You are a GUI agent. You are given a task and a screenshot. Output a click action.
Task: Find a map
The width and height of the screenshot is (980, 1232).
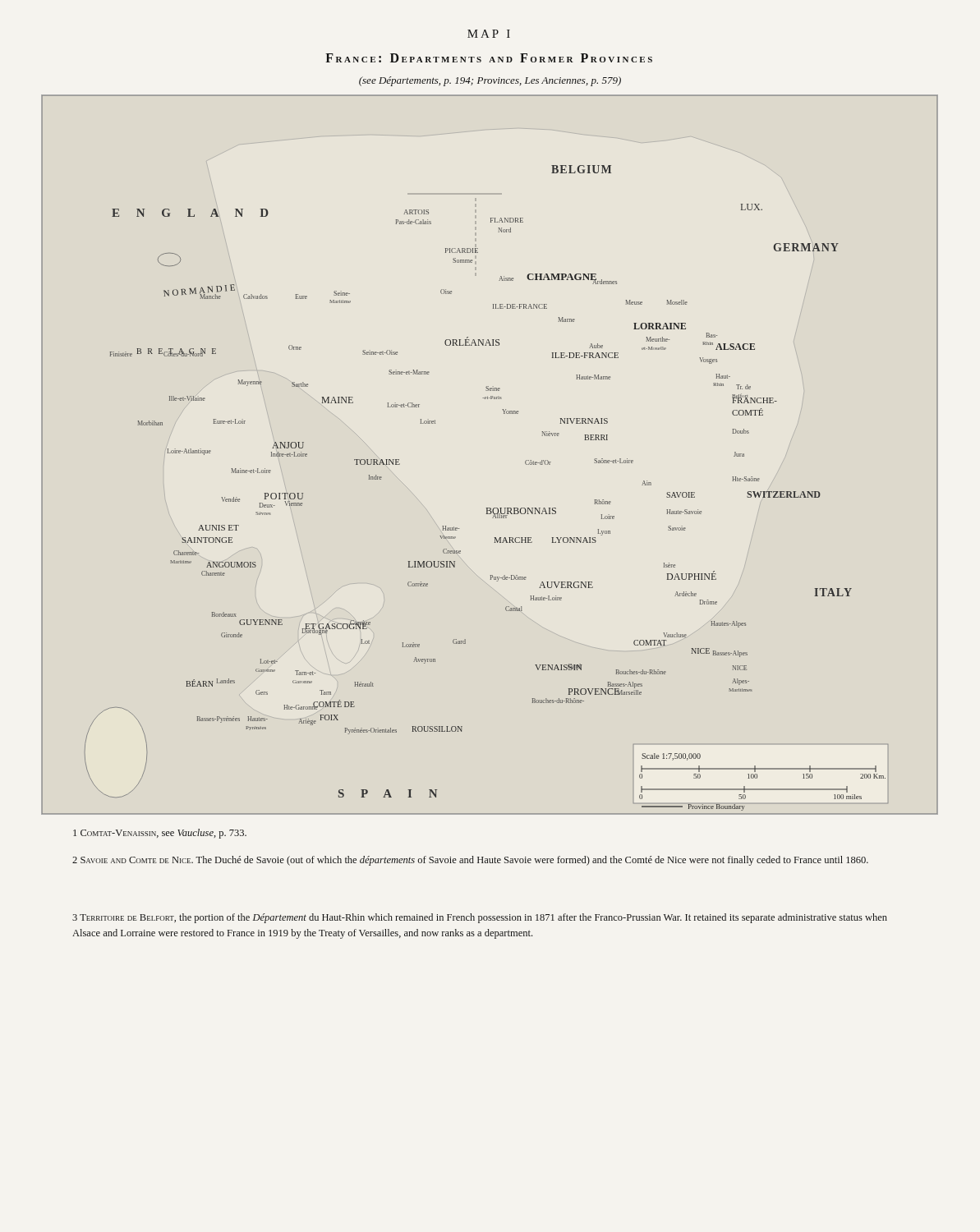point(489,454)
